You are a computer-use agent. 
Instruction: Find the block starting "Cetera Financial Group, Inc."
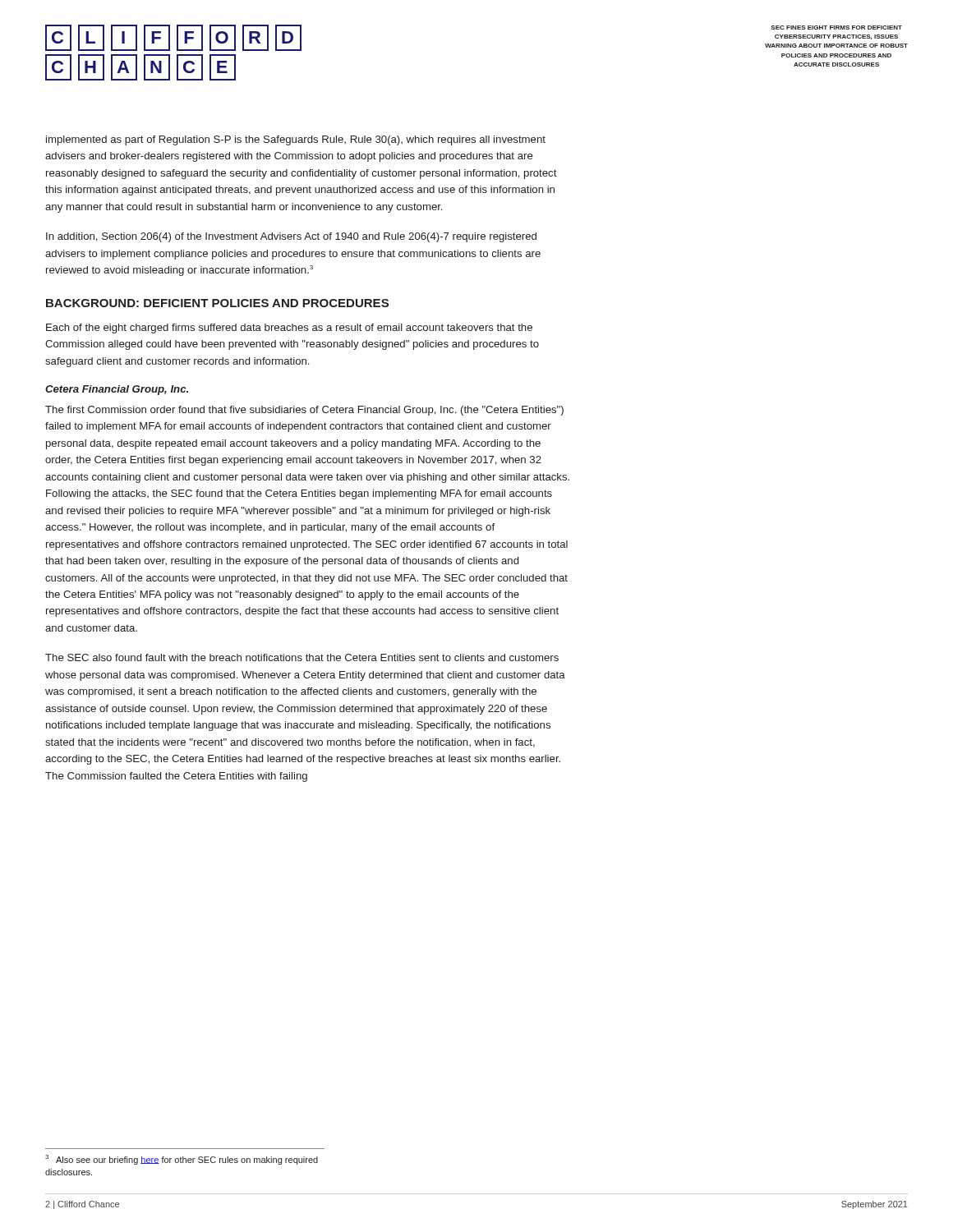[117, 389]
